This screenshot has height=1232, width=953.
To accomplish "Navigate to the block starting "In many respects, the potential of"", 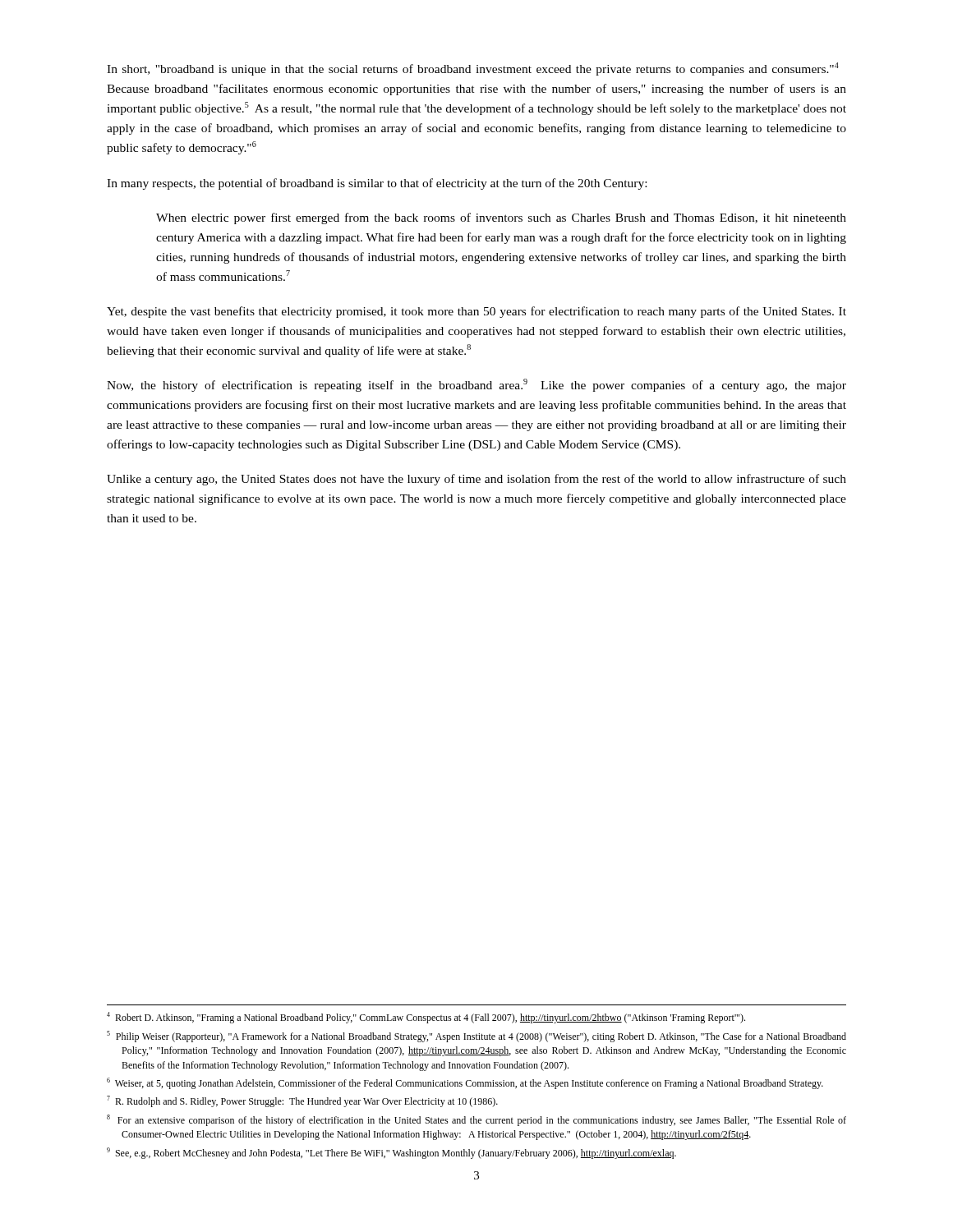I will [x=377, y=182].
